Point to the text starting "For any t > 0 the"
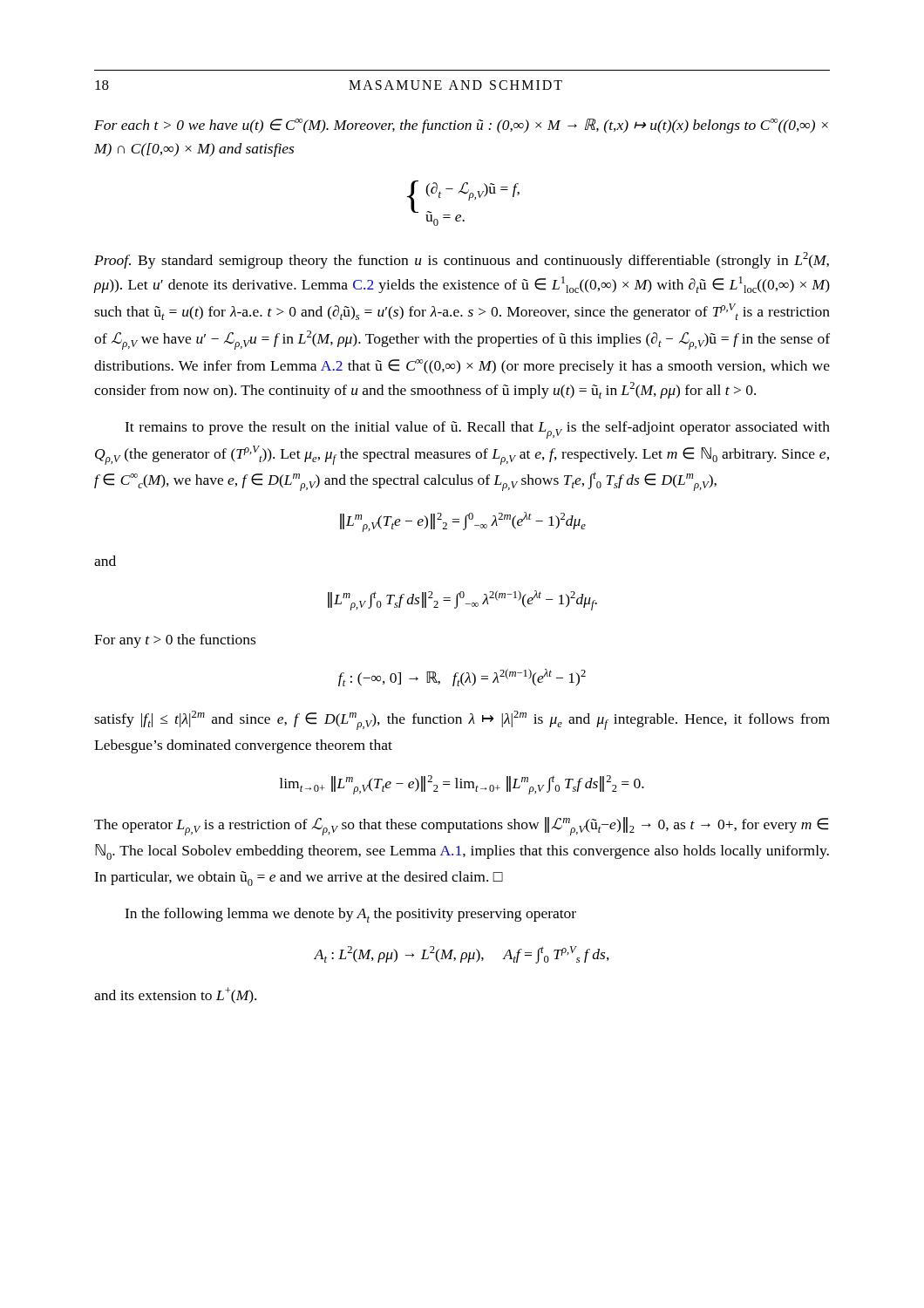Screen dimensions: 1308x924 175,641
